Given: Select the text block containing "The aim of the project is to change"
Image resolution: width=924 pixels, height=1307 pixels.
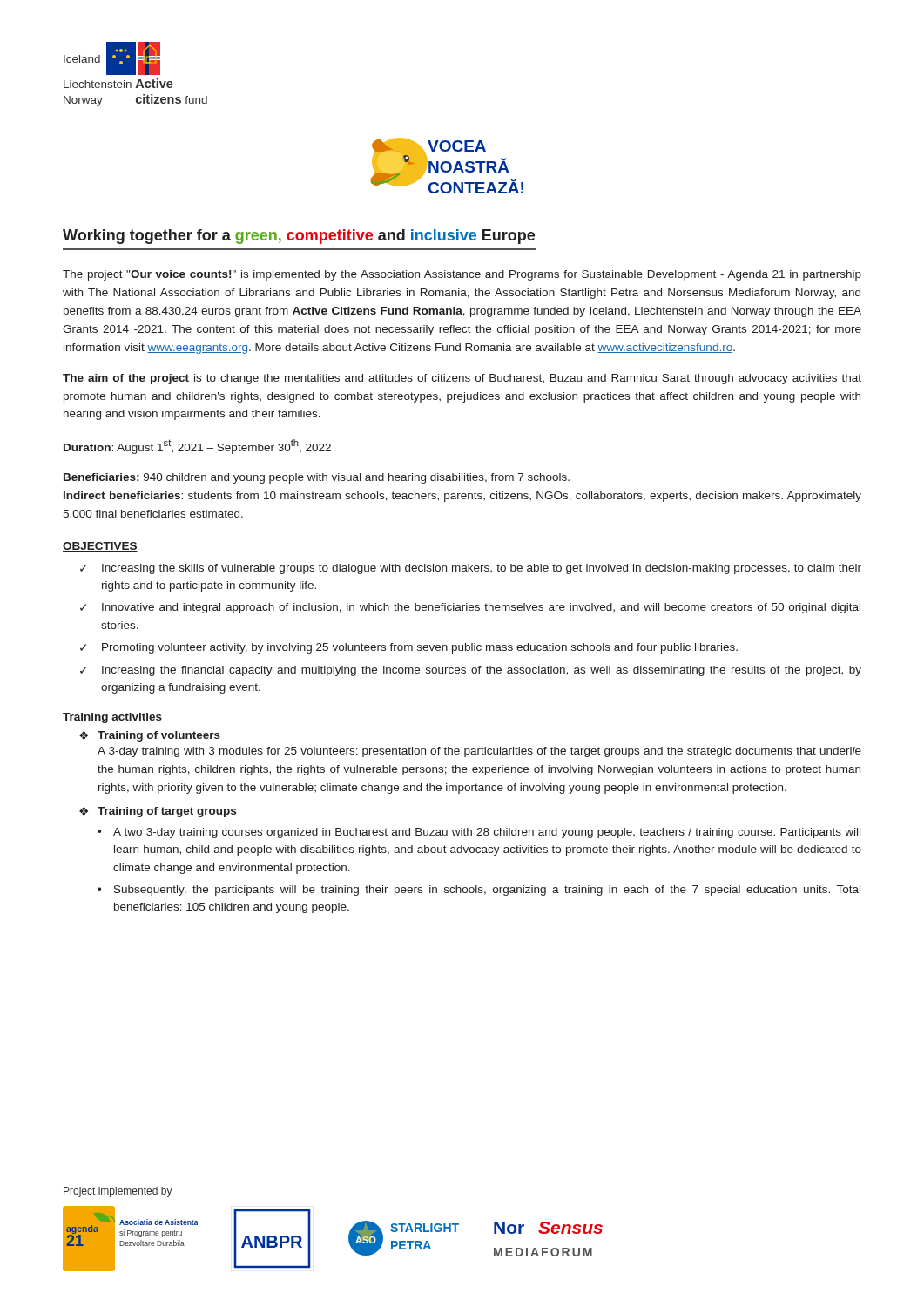Looking at the screenshot, I should (x=462, y=396).
